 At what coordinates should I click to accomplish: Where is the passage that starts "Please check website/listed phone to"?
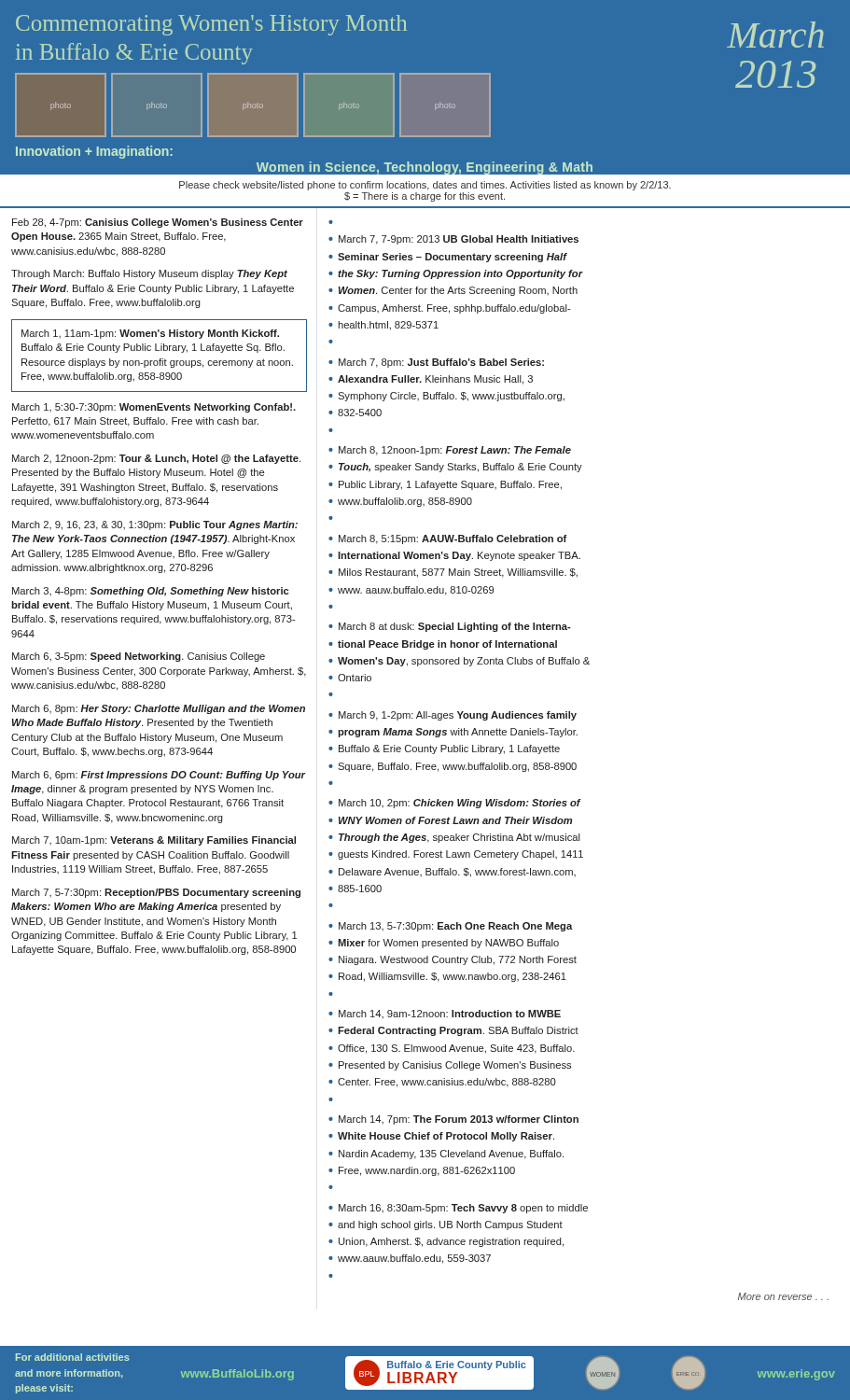(425, 190)
